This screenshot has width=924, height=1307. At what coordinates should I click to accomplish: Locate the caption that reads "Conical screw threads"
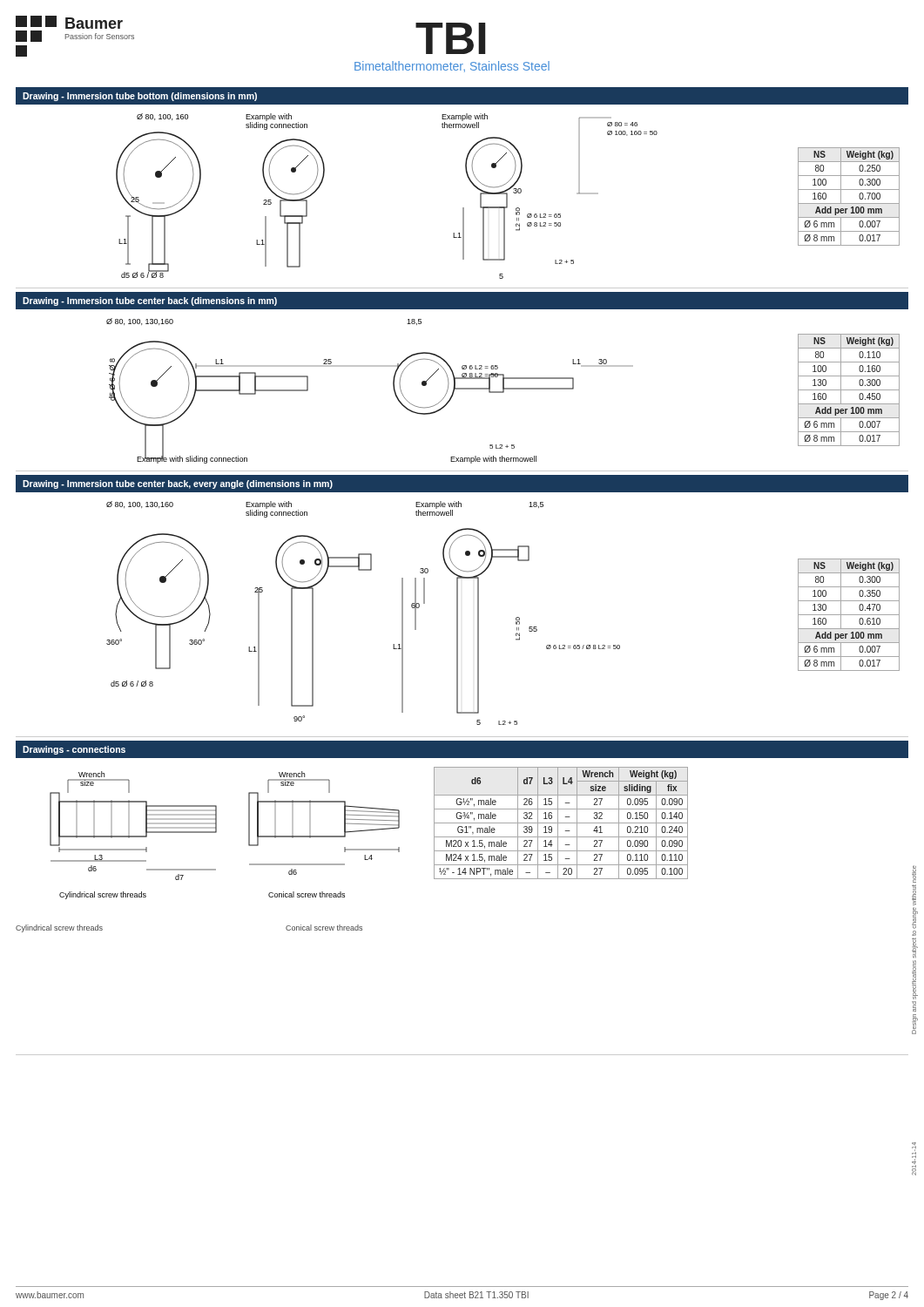324,928
